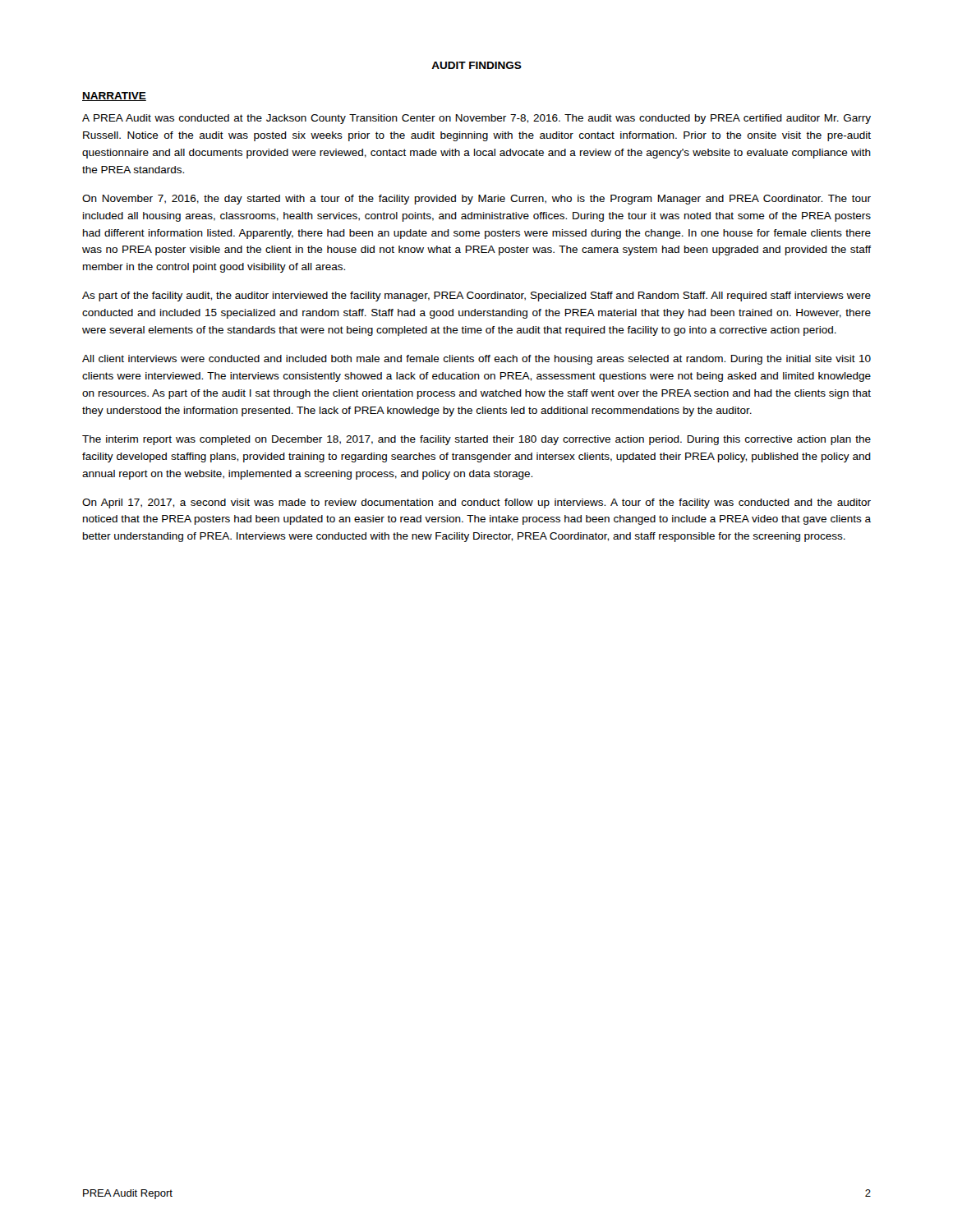This screenshot has height=1232, width=953.
Task: Locate the text block starting "AUDIT FINDINGS"
Action: (x=476, y=65)
